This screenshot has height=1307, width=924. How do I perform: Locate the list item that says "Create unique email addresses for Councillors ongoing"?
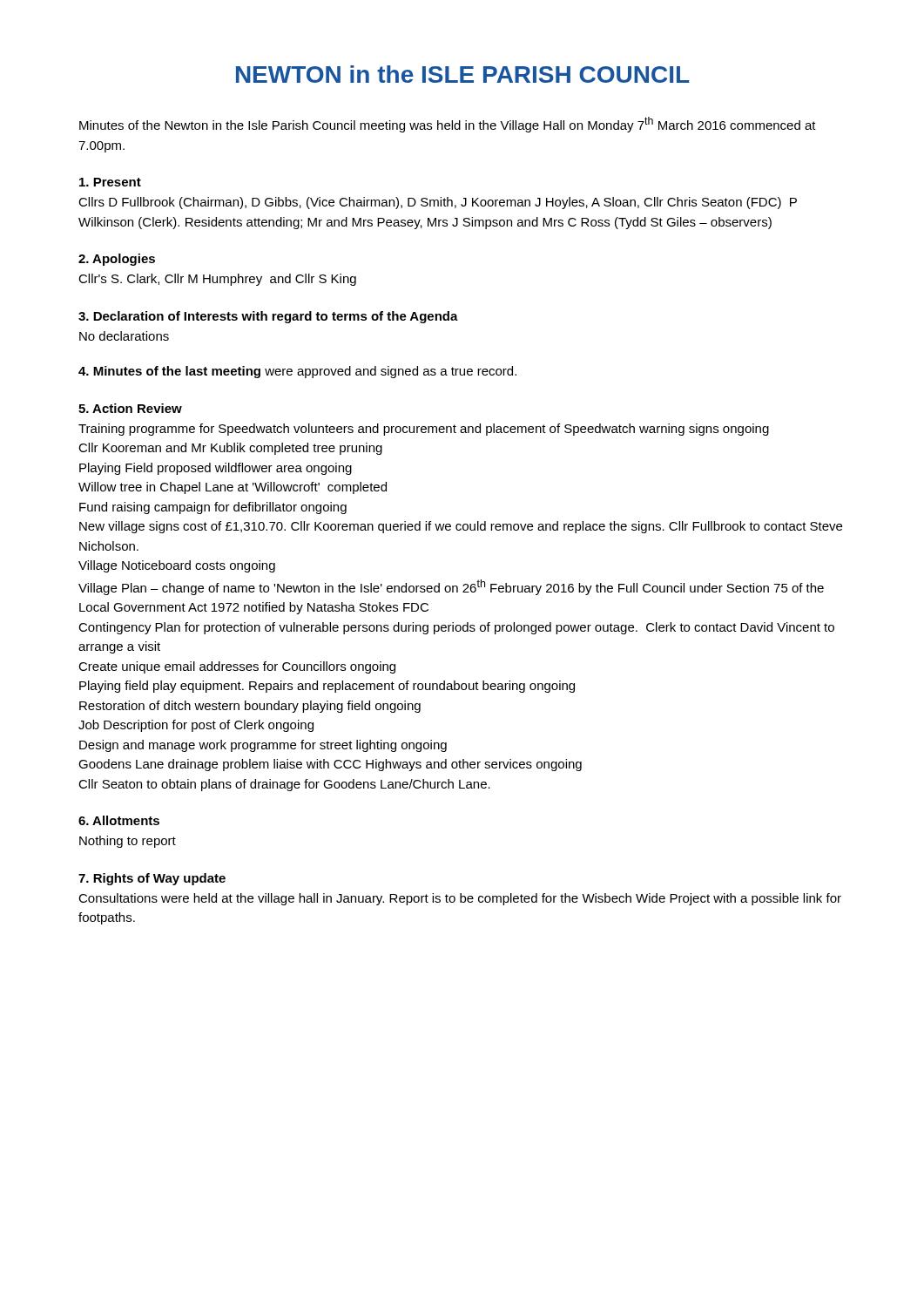(x=237, y=666)
